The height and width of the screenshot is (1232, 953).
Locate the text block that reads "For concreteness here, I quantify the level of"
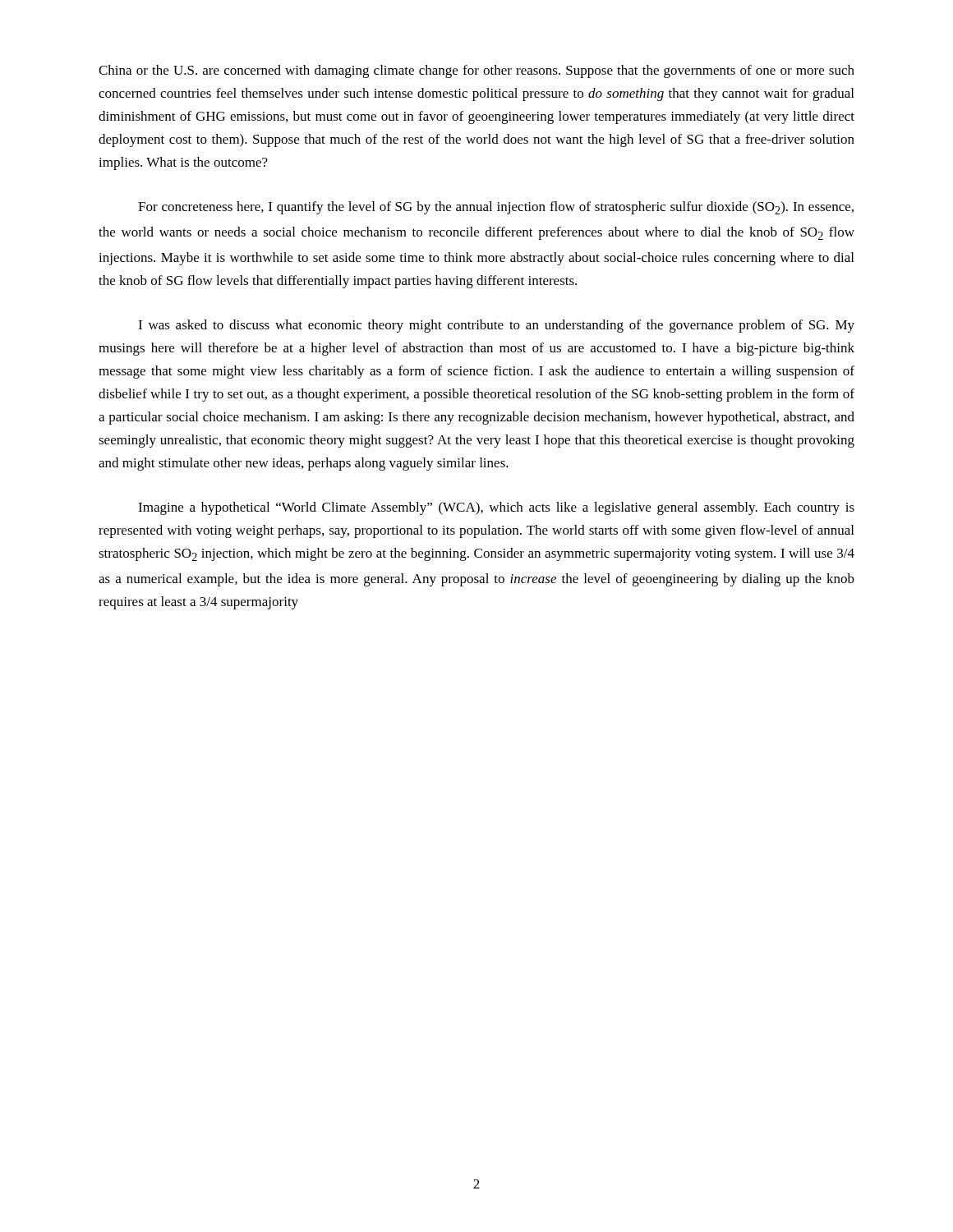[476, 244]
